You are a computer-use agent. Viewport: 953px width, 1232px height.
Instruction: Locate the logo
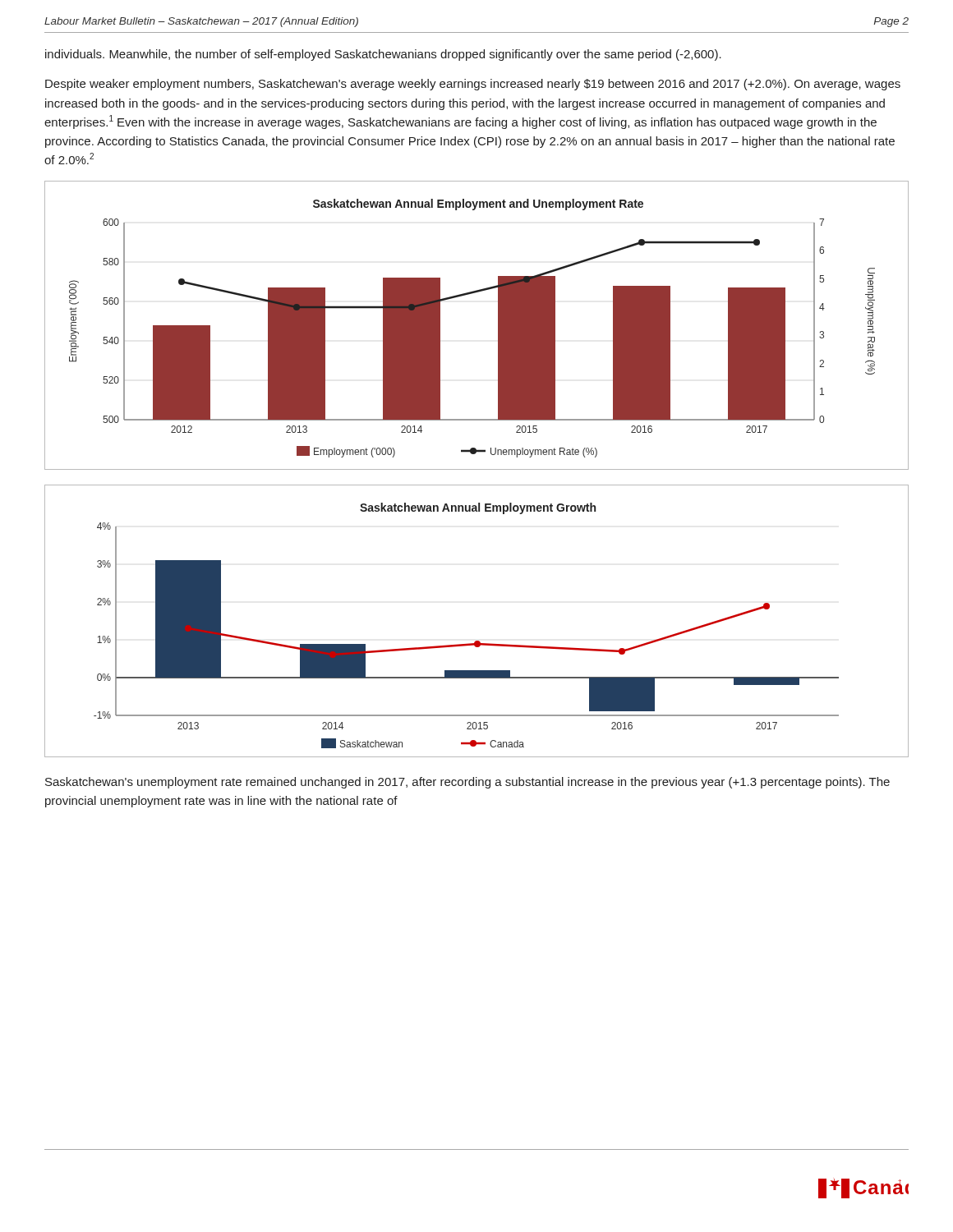click(x=476, y=1188)
